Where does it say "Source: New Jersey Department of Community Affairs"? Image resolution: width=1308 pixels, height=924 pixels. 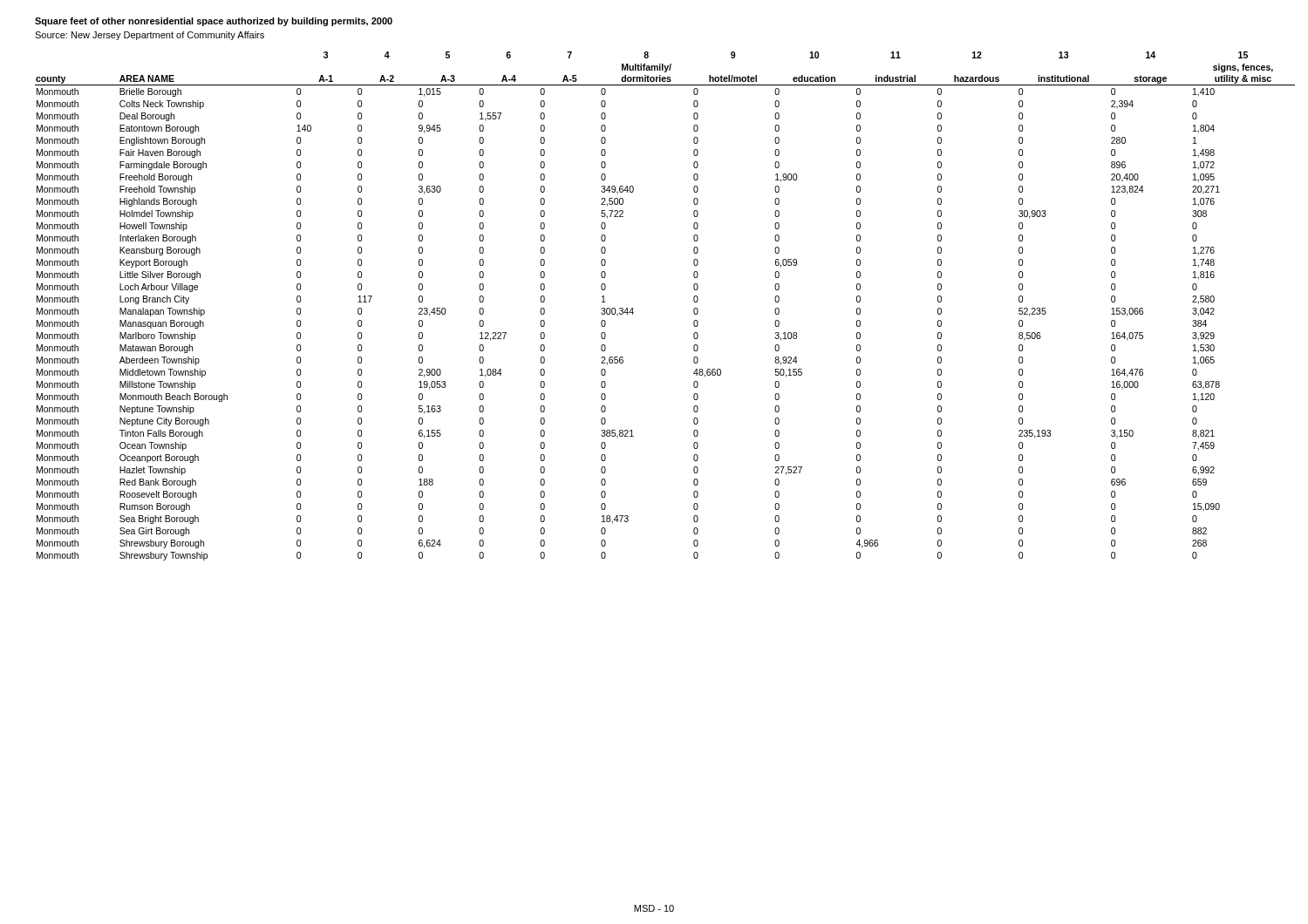click(x=150, y=35)
